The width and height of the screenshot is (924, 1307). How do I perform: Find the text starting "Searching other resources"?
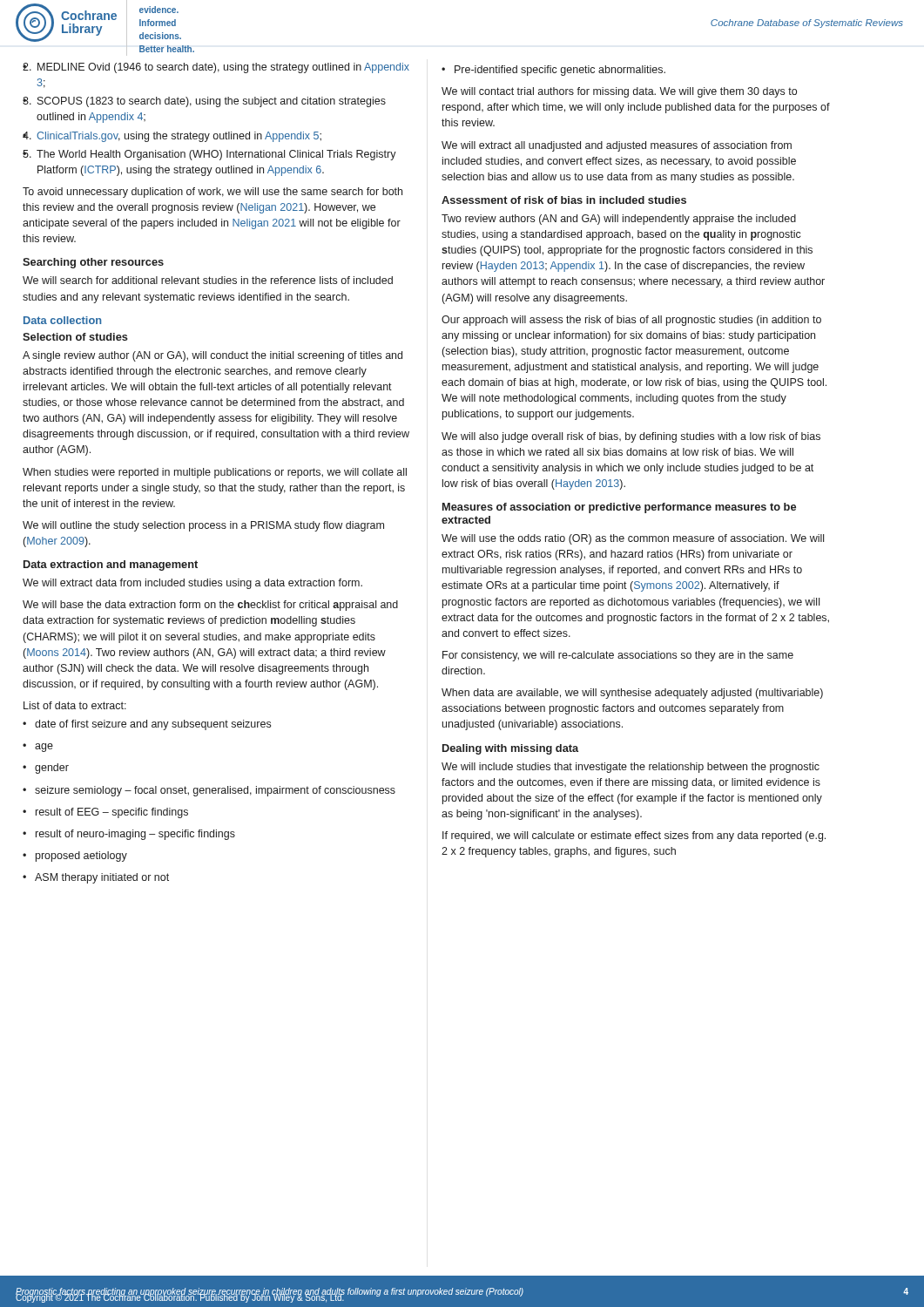tap(93, 262)
